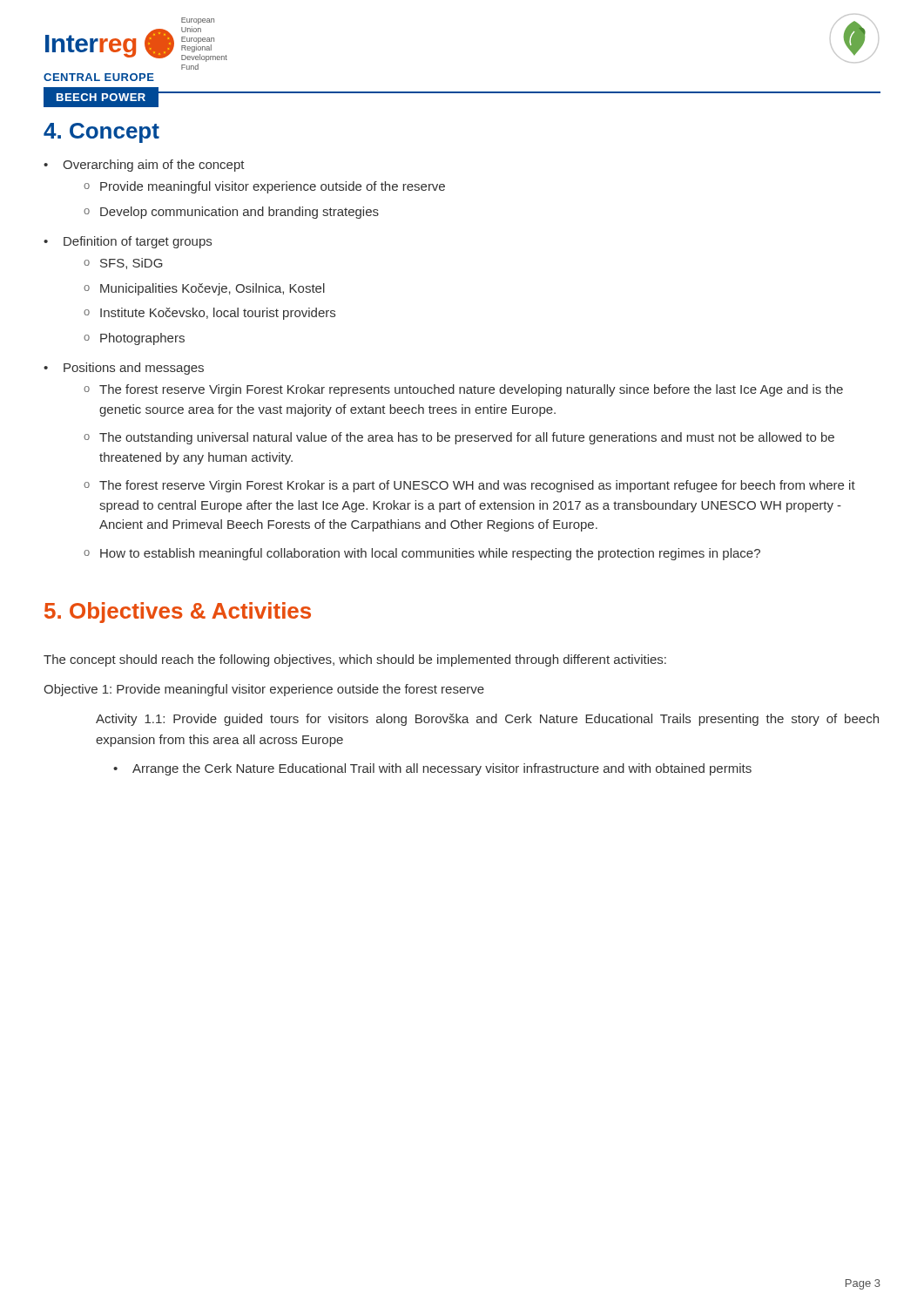Screen dimensions: 1307x924
Task: Select the text block that reads "Activity 1.1: Provide guided tours for"
Action: (x=488, y=729)
